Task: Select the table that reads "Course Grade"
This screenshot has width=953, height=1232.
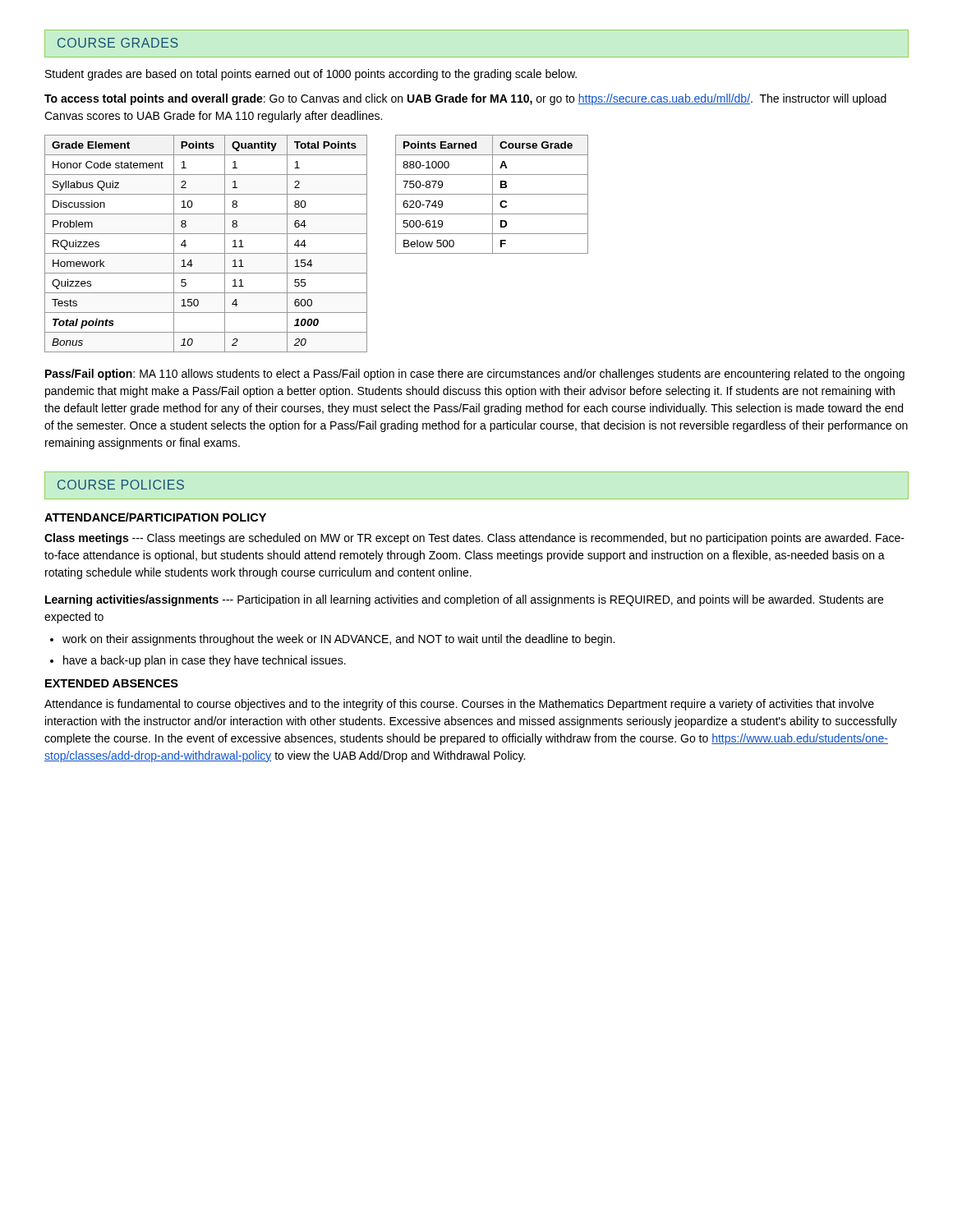Action: pos(492,194)
